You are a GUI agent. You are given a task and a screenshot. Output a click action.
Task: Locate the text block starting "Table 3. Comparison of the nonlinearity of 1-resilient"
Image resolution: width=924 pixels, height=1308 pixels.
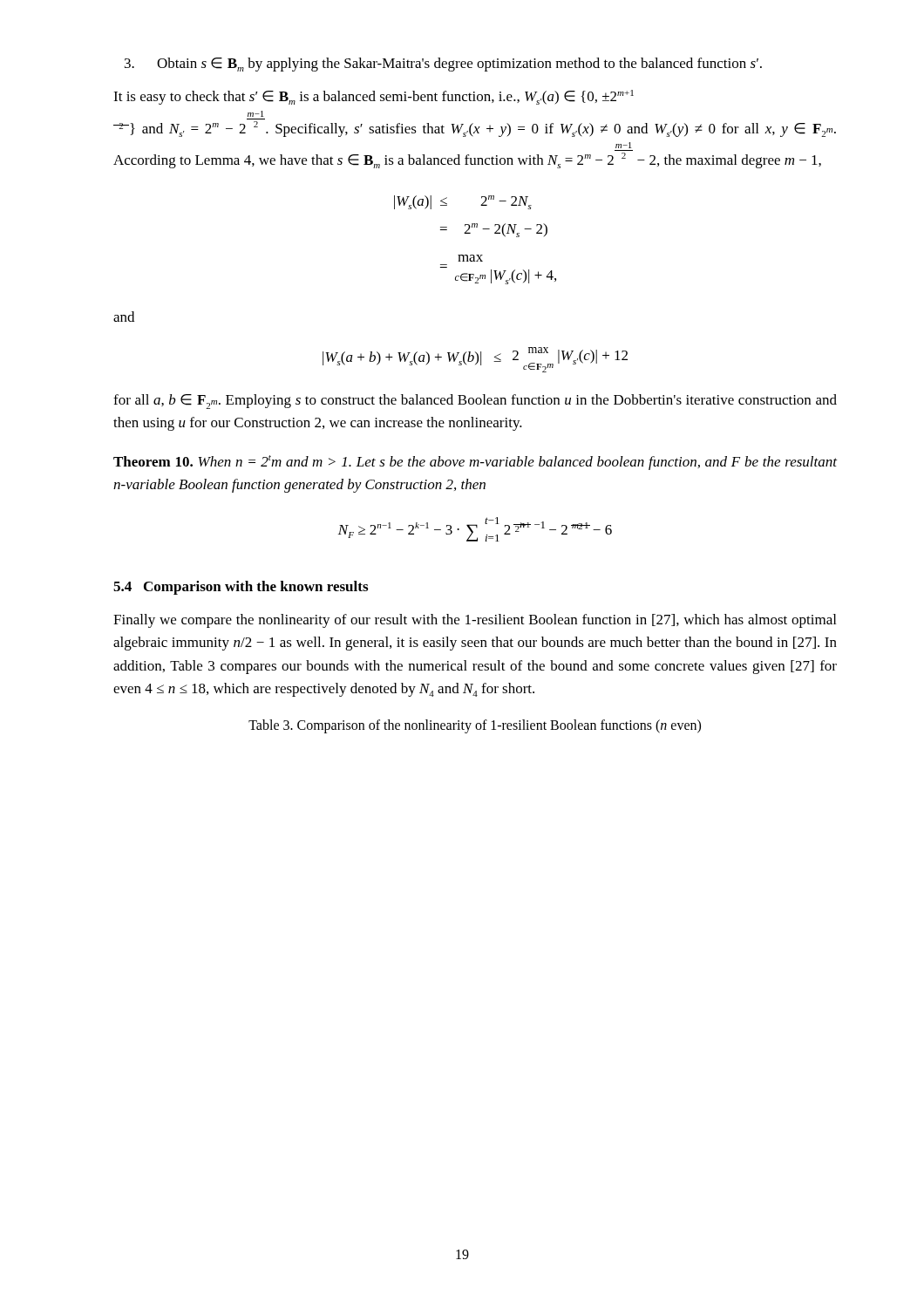(475, 725)
